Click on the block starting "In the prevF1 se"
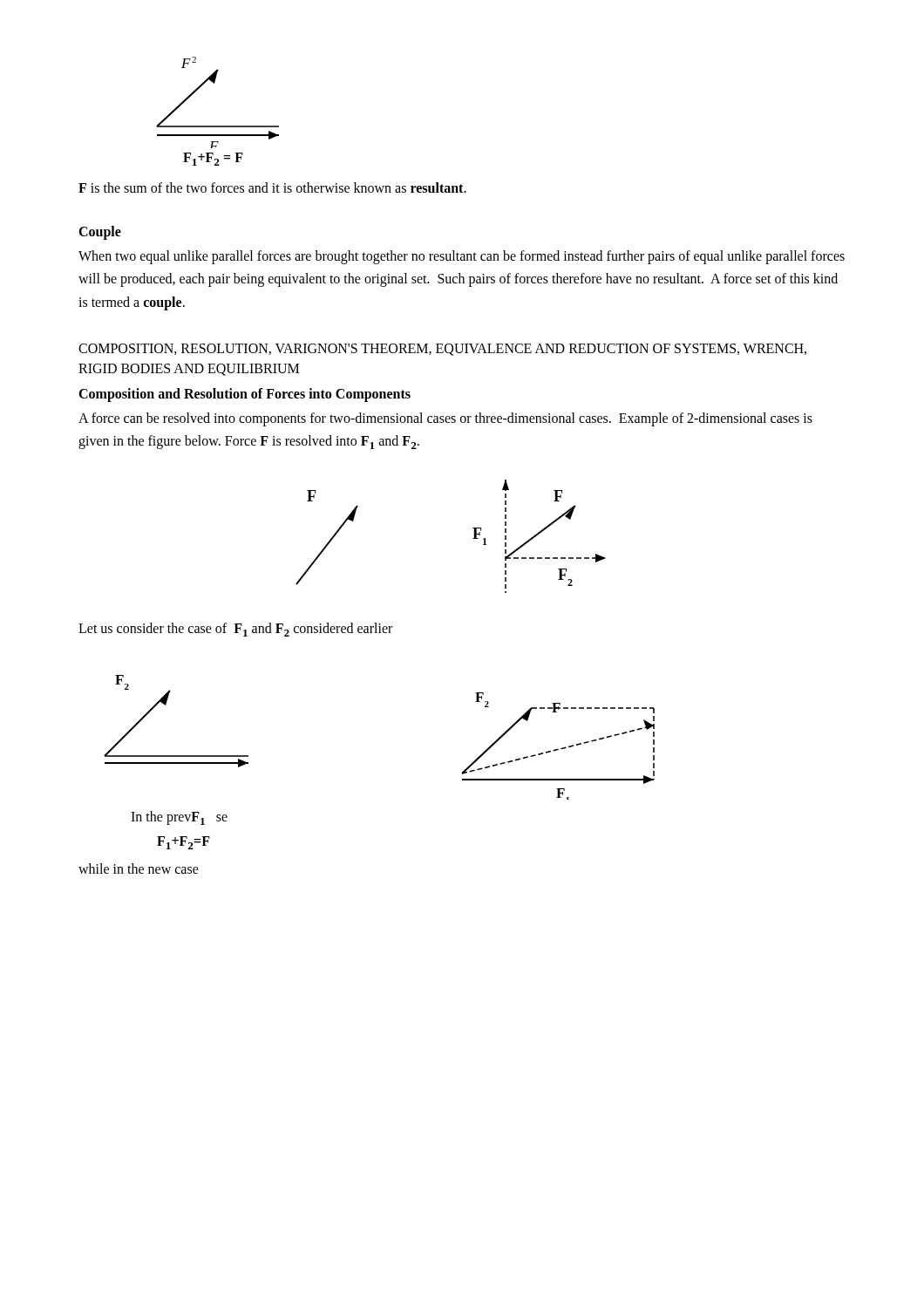This screenshot has height=1308, width=924. tap(179, 818)
